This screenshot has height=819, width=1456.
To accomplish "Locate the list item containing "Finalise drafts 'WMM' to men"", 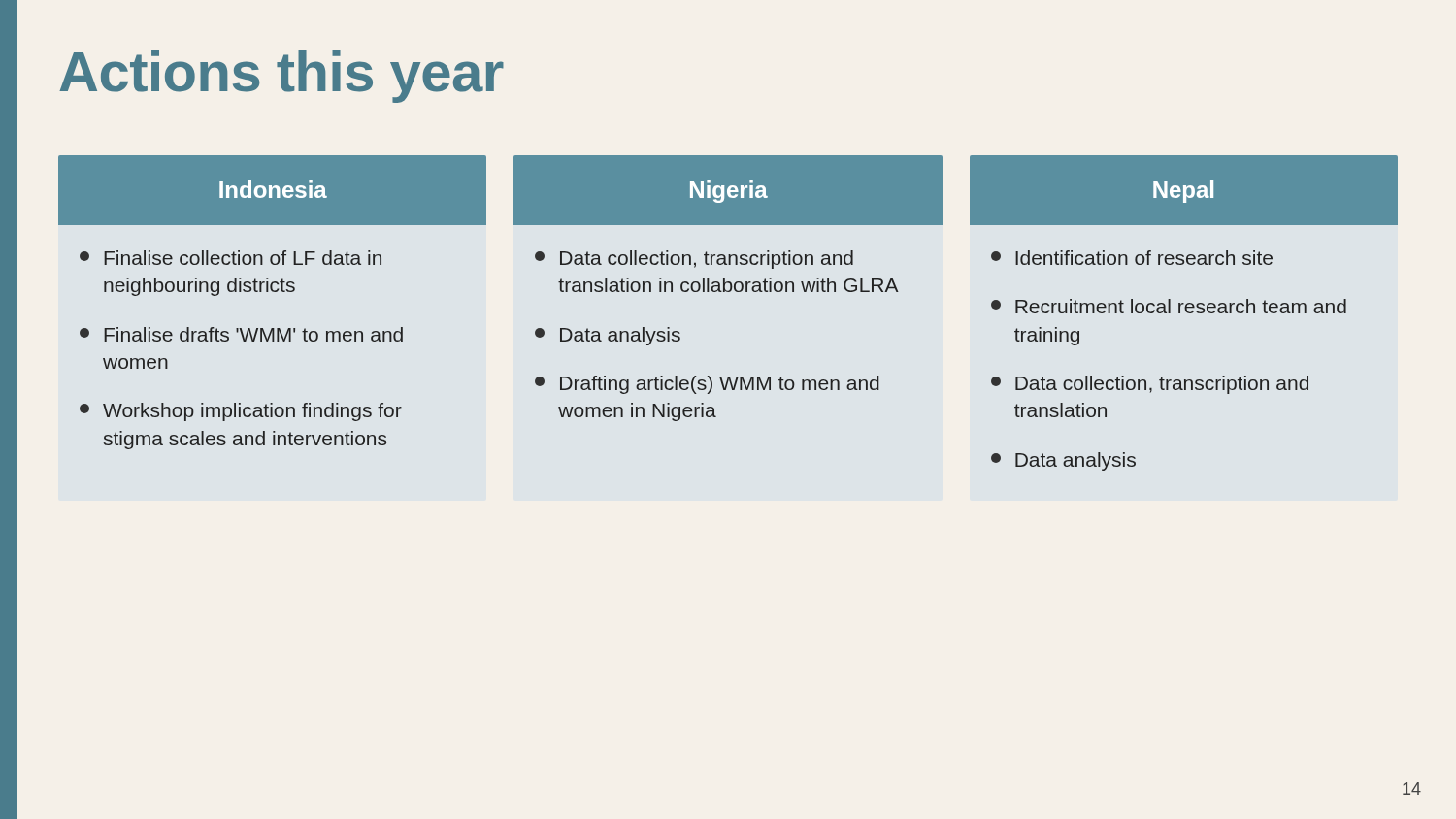I will tap(270, 348).
